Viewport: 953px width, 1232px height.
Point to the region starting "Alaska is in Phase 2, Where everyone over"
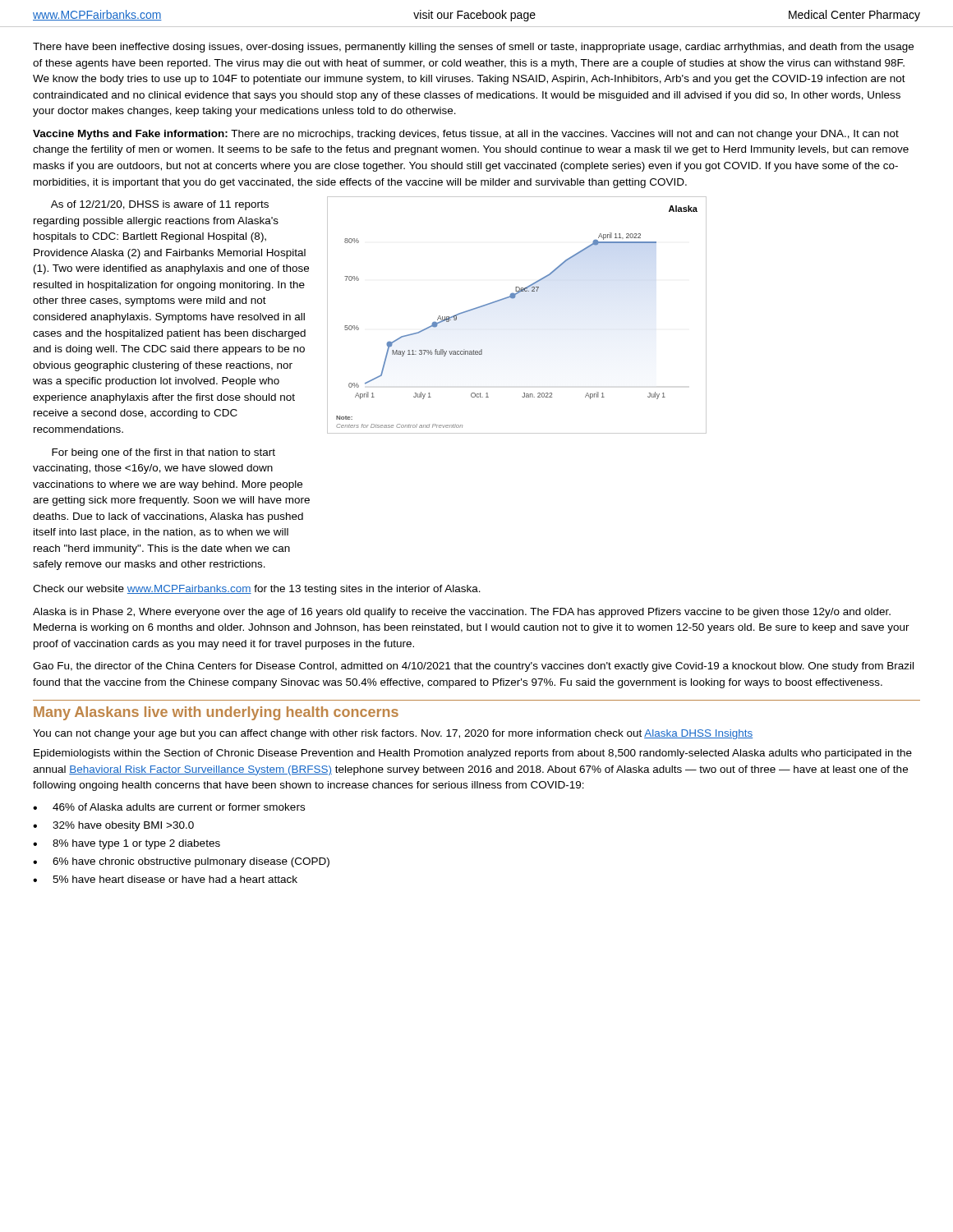(471, 627)
